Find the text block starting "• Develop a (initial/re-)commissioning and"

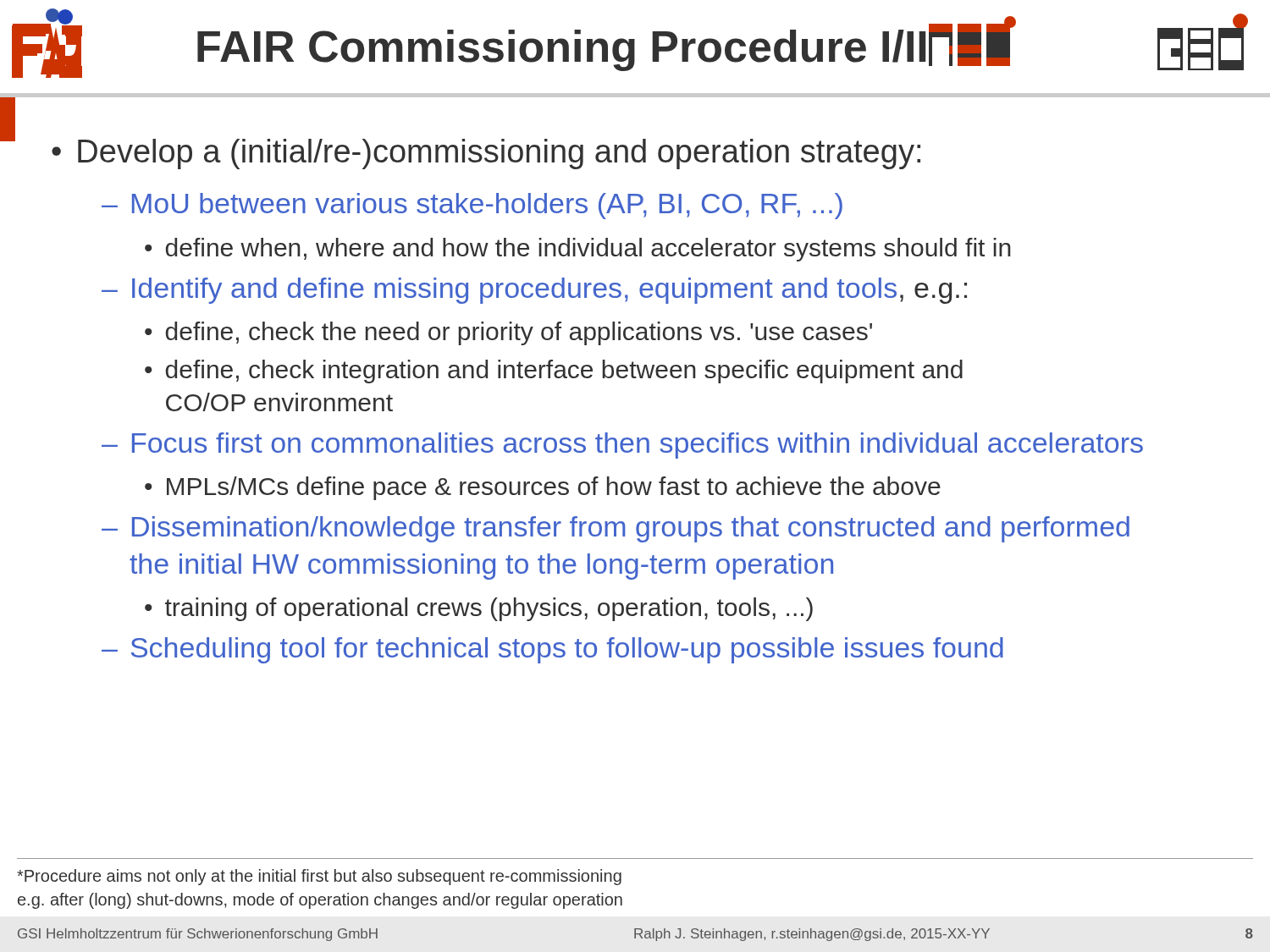[487, 152]
